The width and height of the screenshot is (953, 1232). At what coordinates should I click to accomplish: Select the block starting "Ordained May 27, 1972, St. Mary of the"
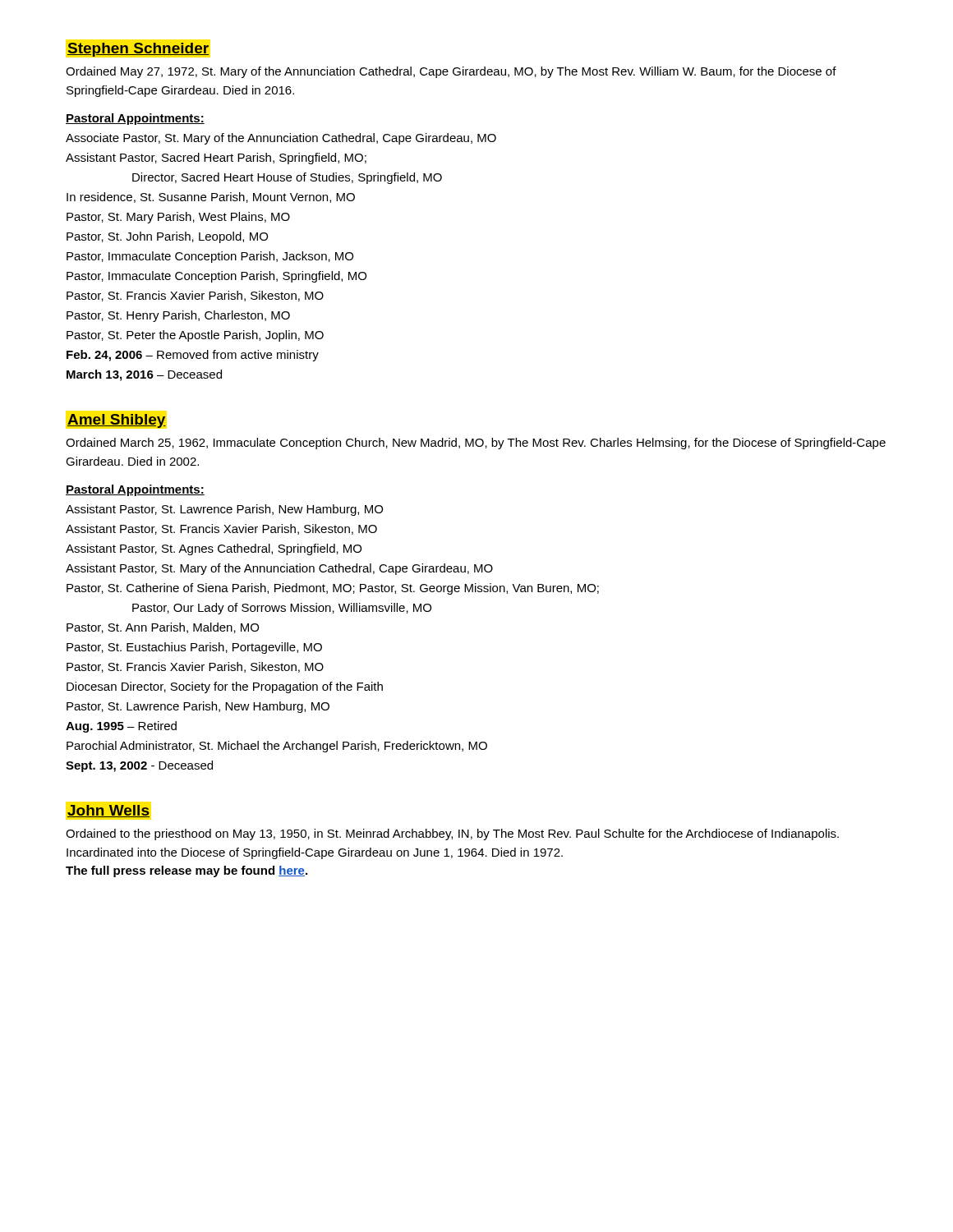(x=451, y=80)
